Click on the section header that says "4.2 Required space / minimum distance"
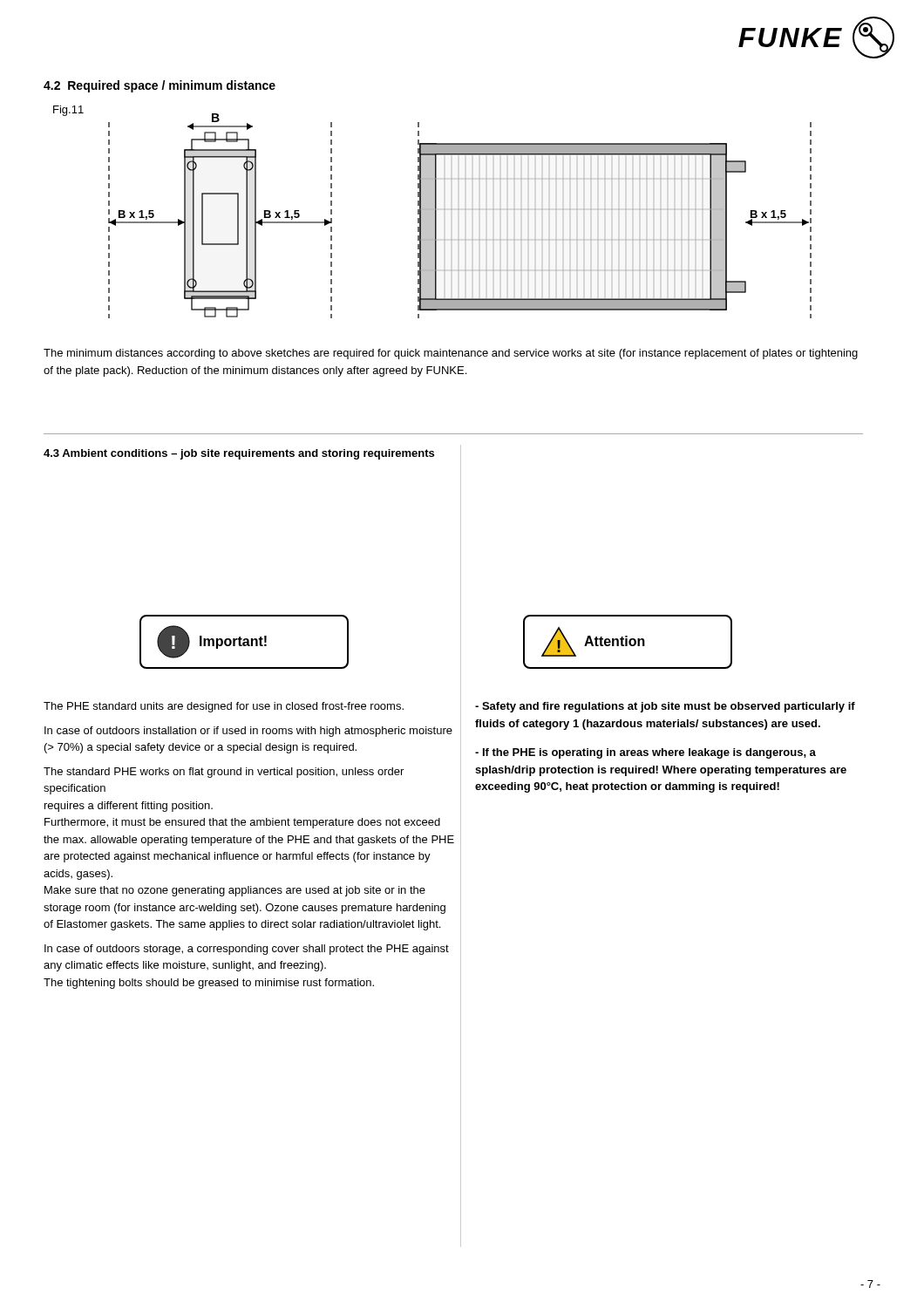The image size is (924, 1308). (x=160, y=85)
